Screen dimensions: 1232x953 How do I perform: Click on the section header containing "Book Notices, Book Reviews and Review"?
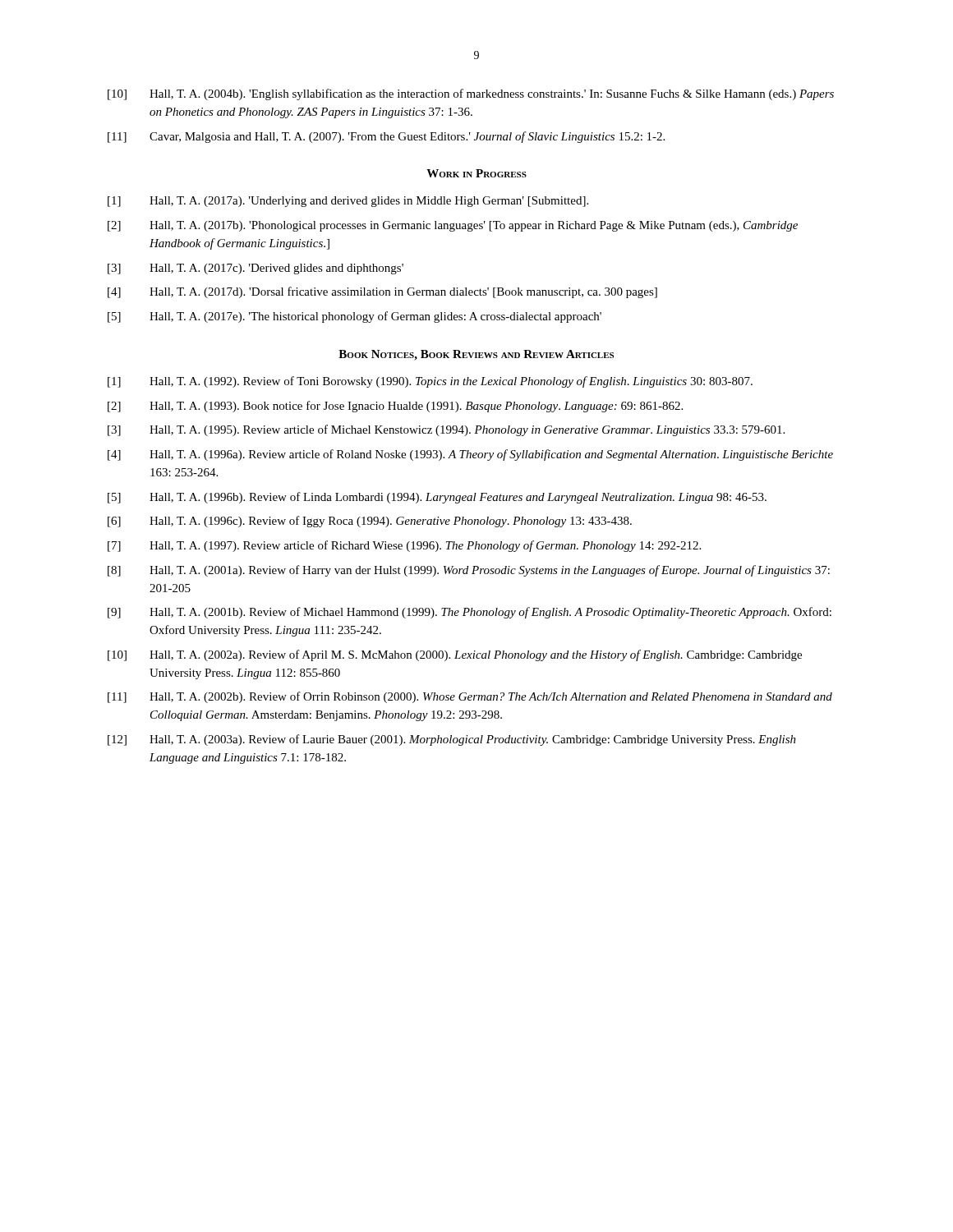(476, 354)
